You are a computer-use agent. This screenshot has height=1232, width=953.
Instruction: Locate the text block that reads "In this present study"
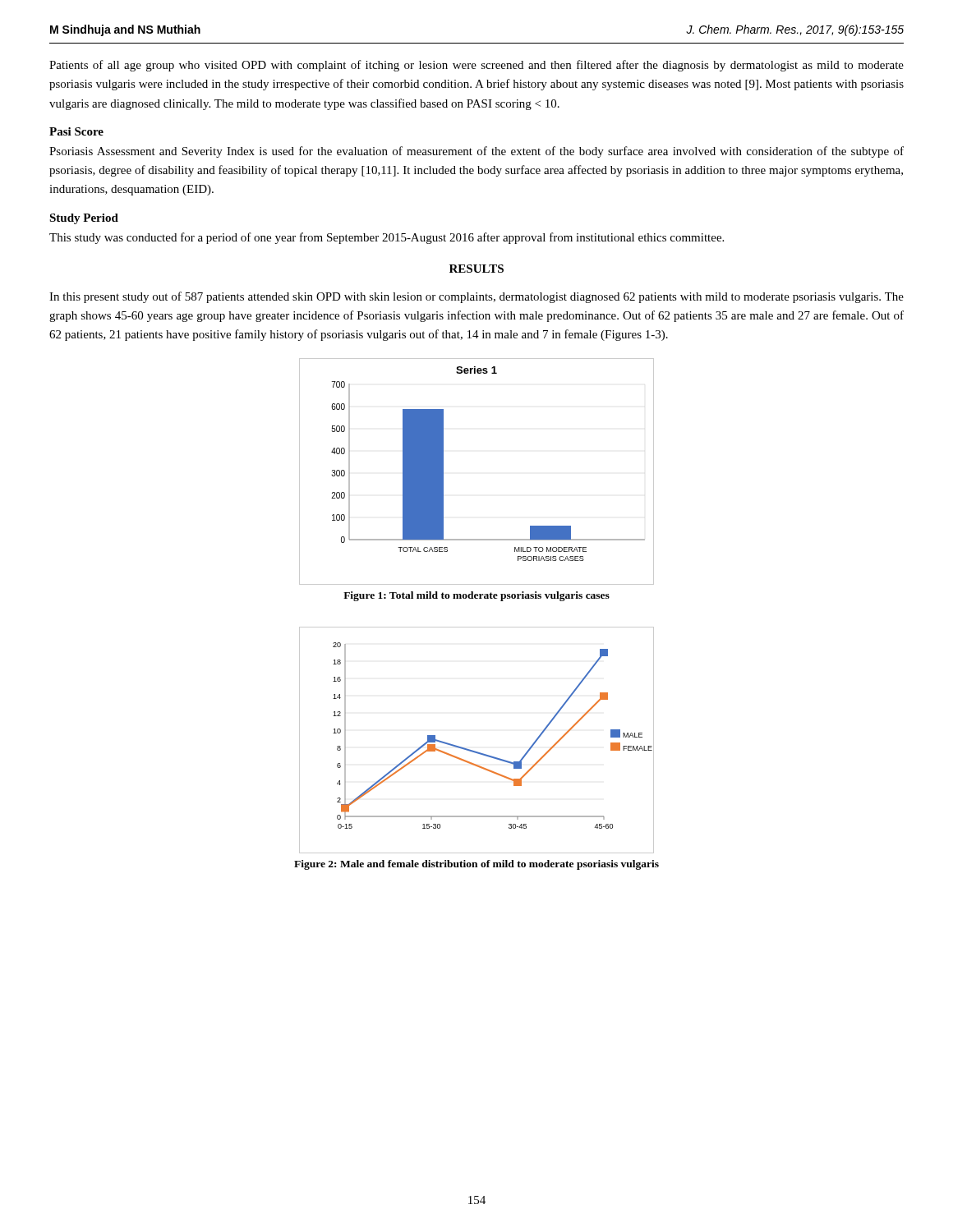(476, 315)
